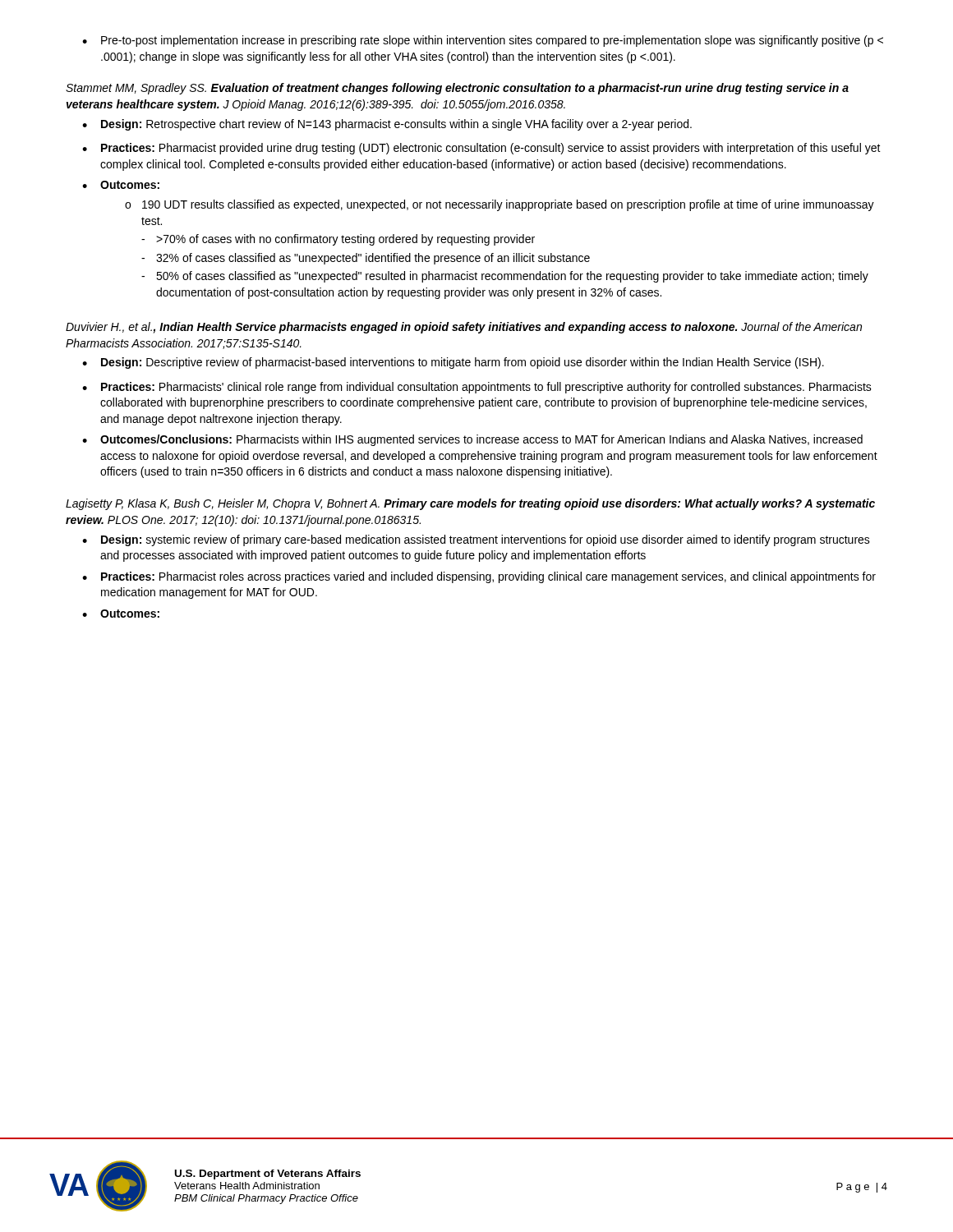Click where it says "• Outcomes:"
The height and width of the screenshot is (1232, 953).
pos(121,614)
